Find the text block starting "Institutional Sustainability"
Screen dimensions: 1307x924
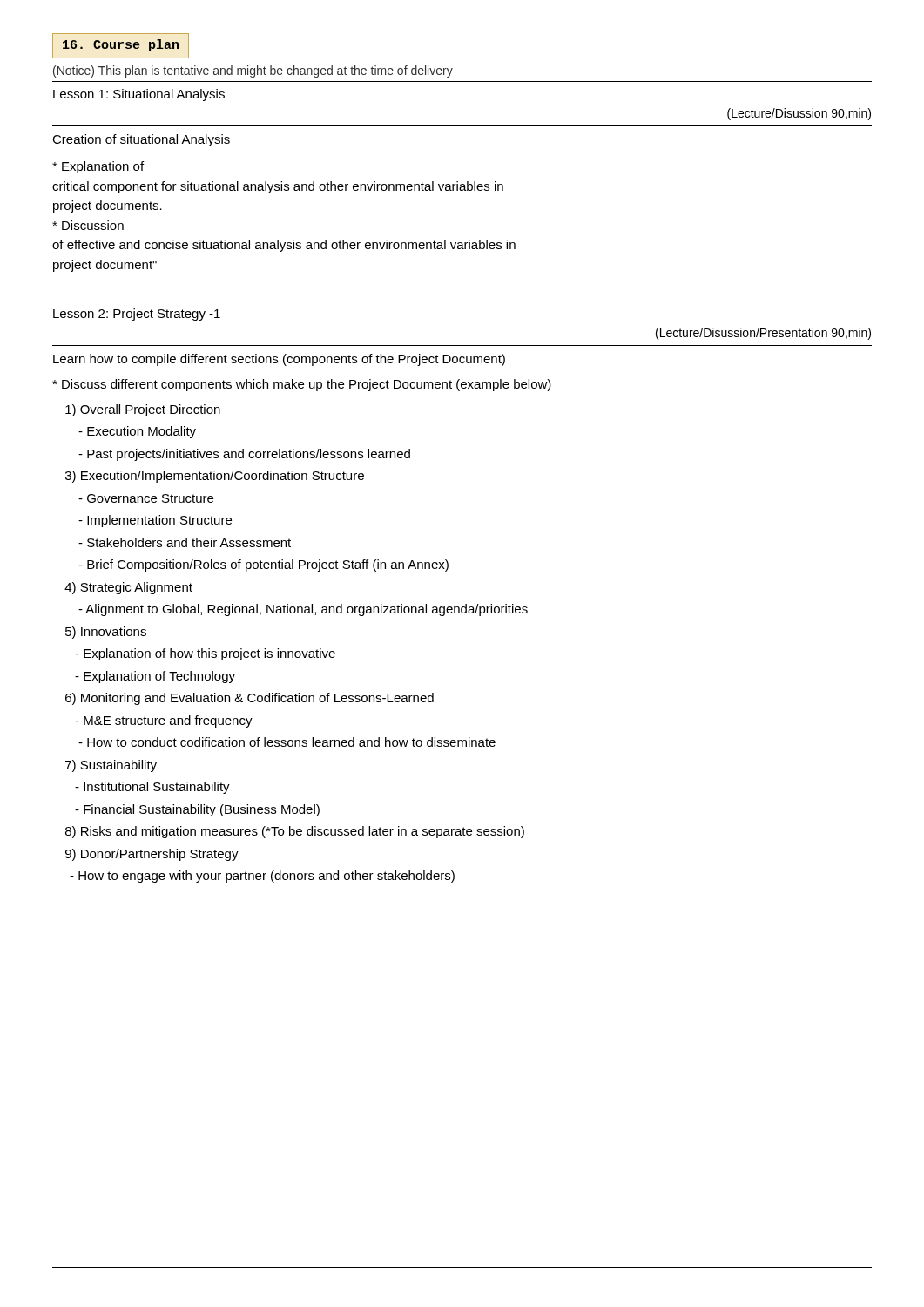[x=152, y=786]
